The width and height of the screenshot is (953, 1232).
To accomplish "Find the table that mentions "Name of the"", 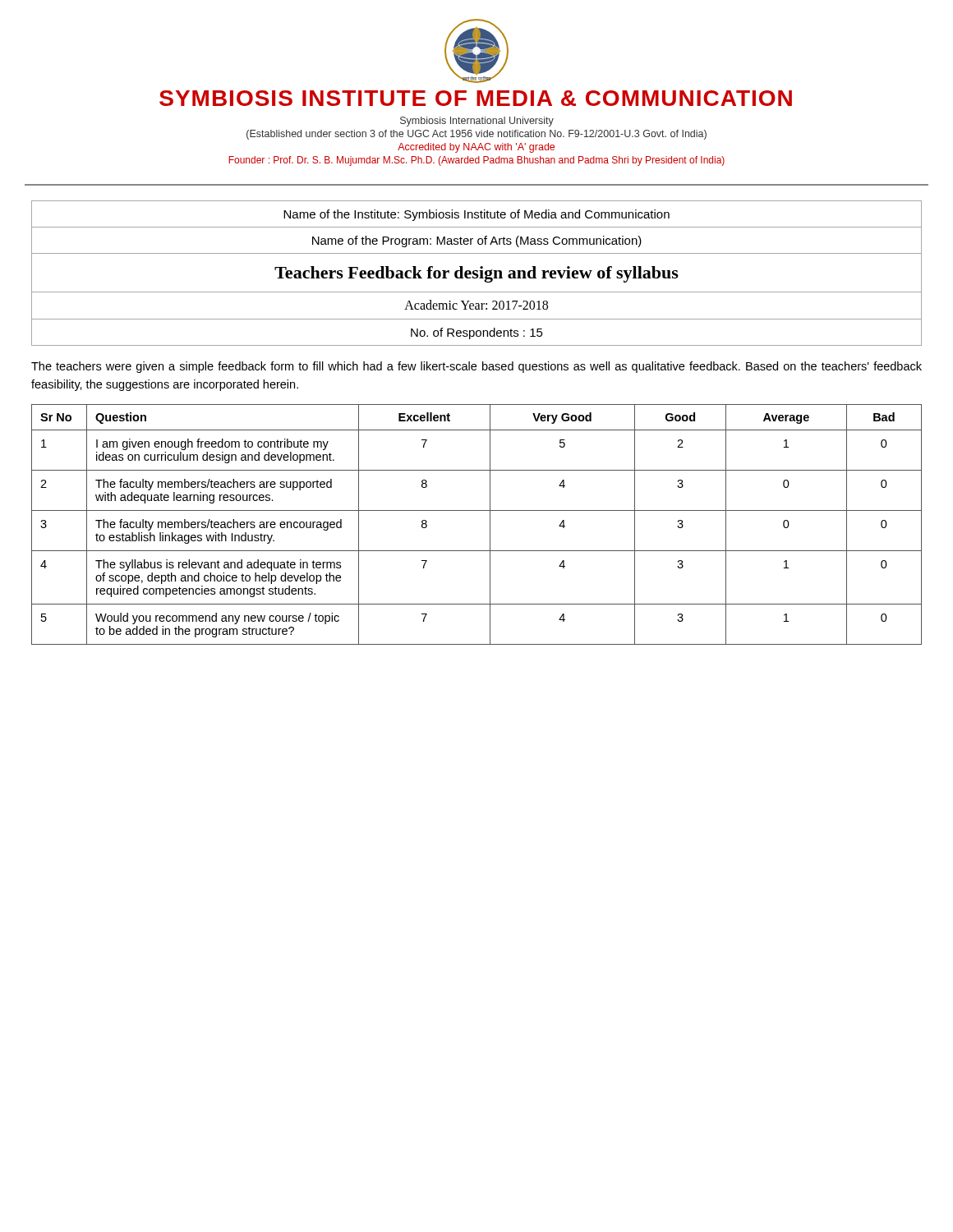I will [476, 273].
